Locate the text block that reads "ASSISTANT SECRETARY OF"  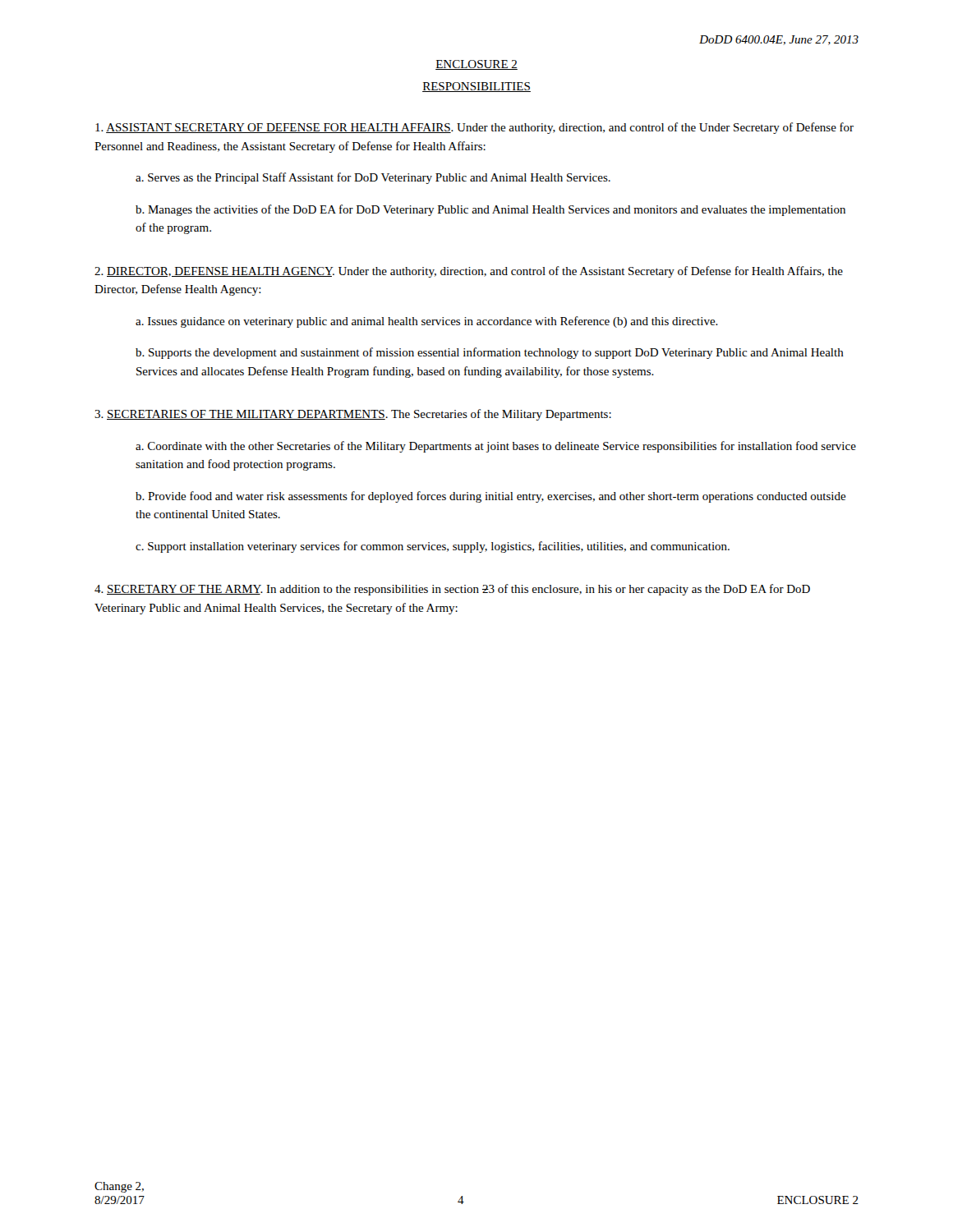tap(474, 137)
